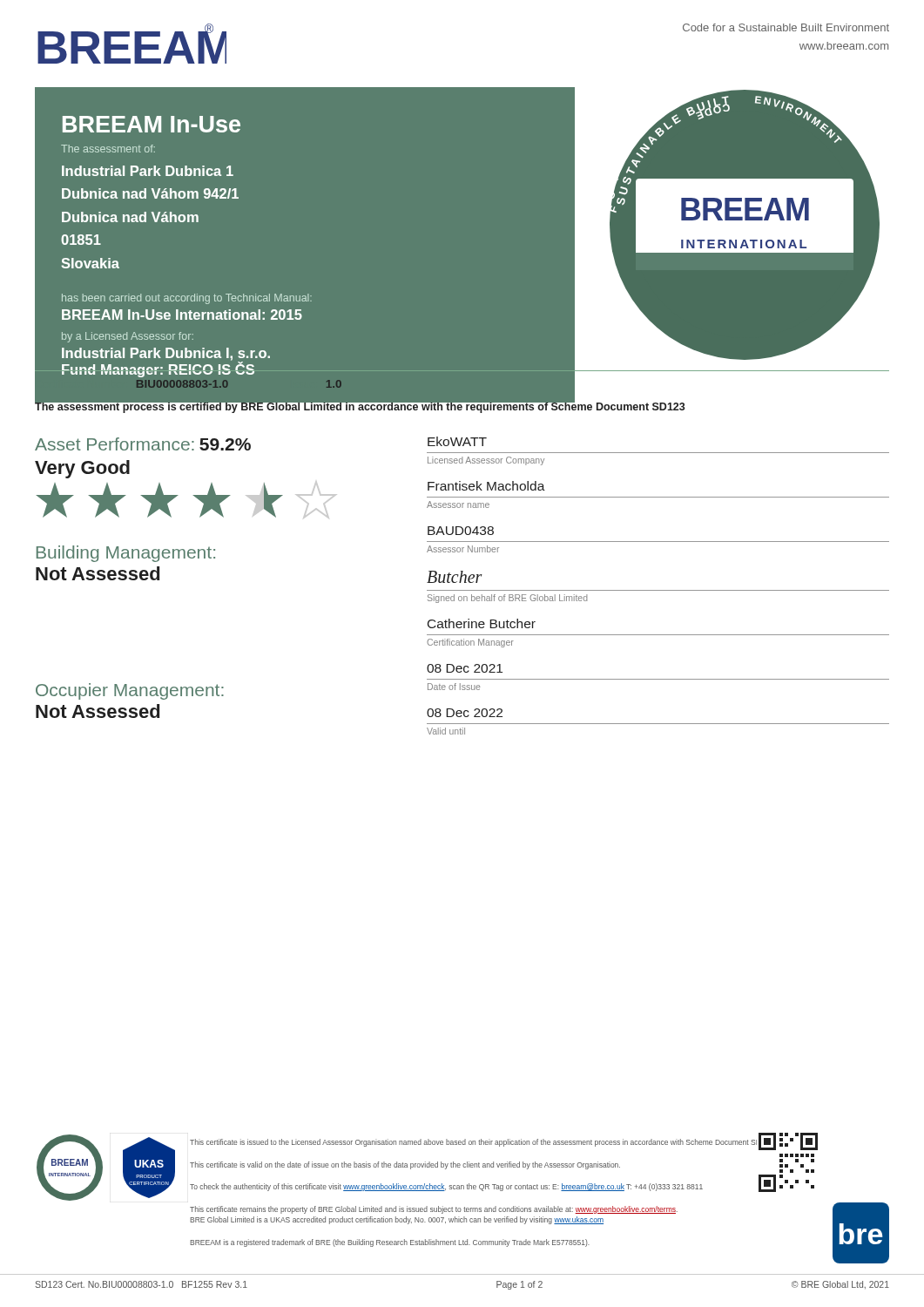Viewport: 924px width, 1307px height.
Task: Find the text that reads "Asset Performance: 59.2% Very Good"
Action: coord(213,457)
